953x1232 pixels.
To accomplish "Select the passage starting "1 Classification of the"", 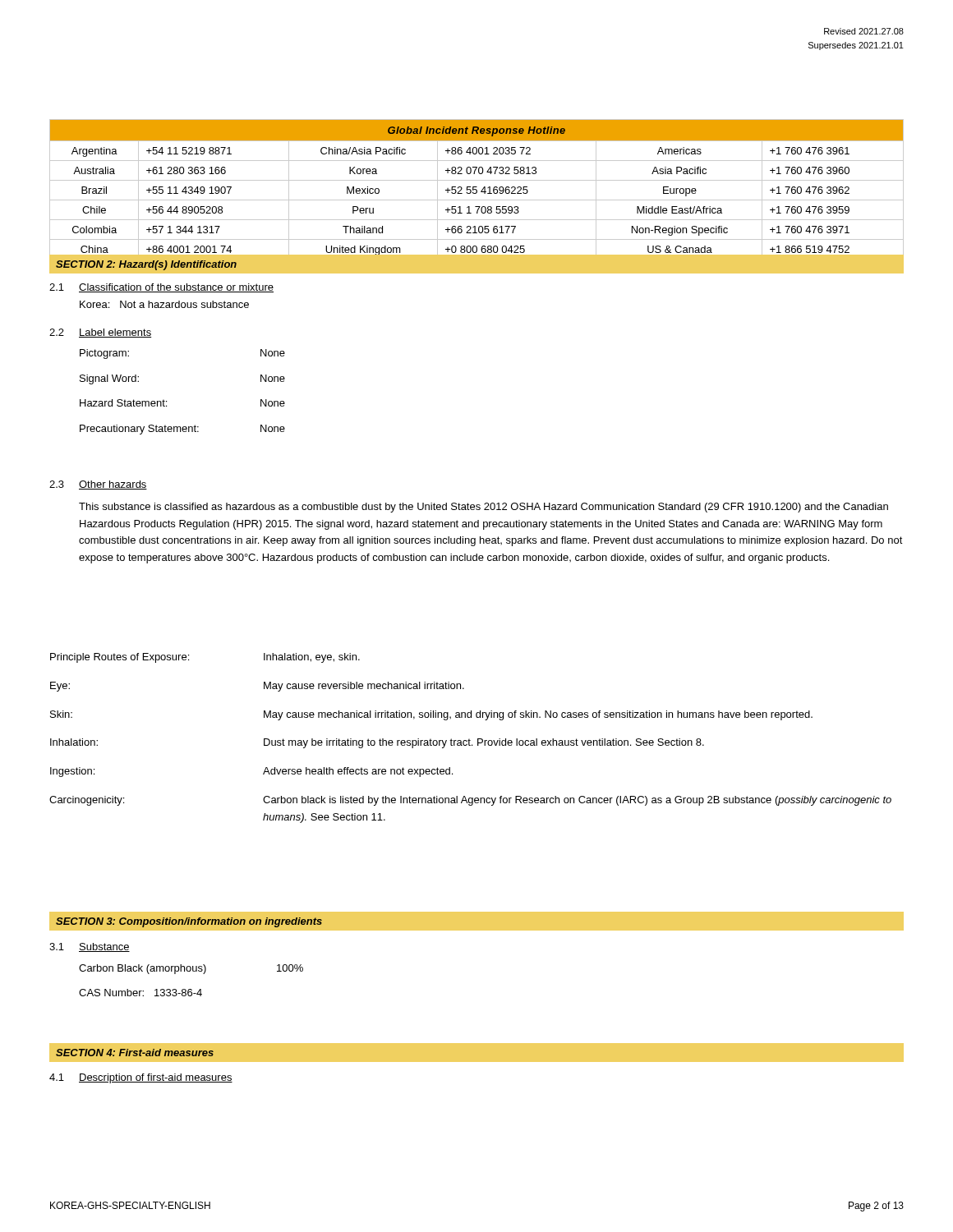I will pyautogui.click(x=161, y=288).
